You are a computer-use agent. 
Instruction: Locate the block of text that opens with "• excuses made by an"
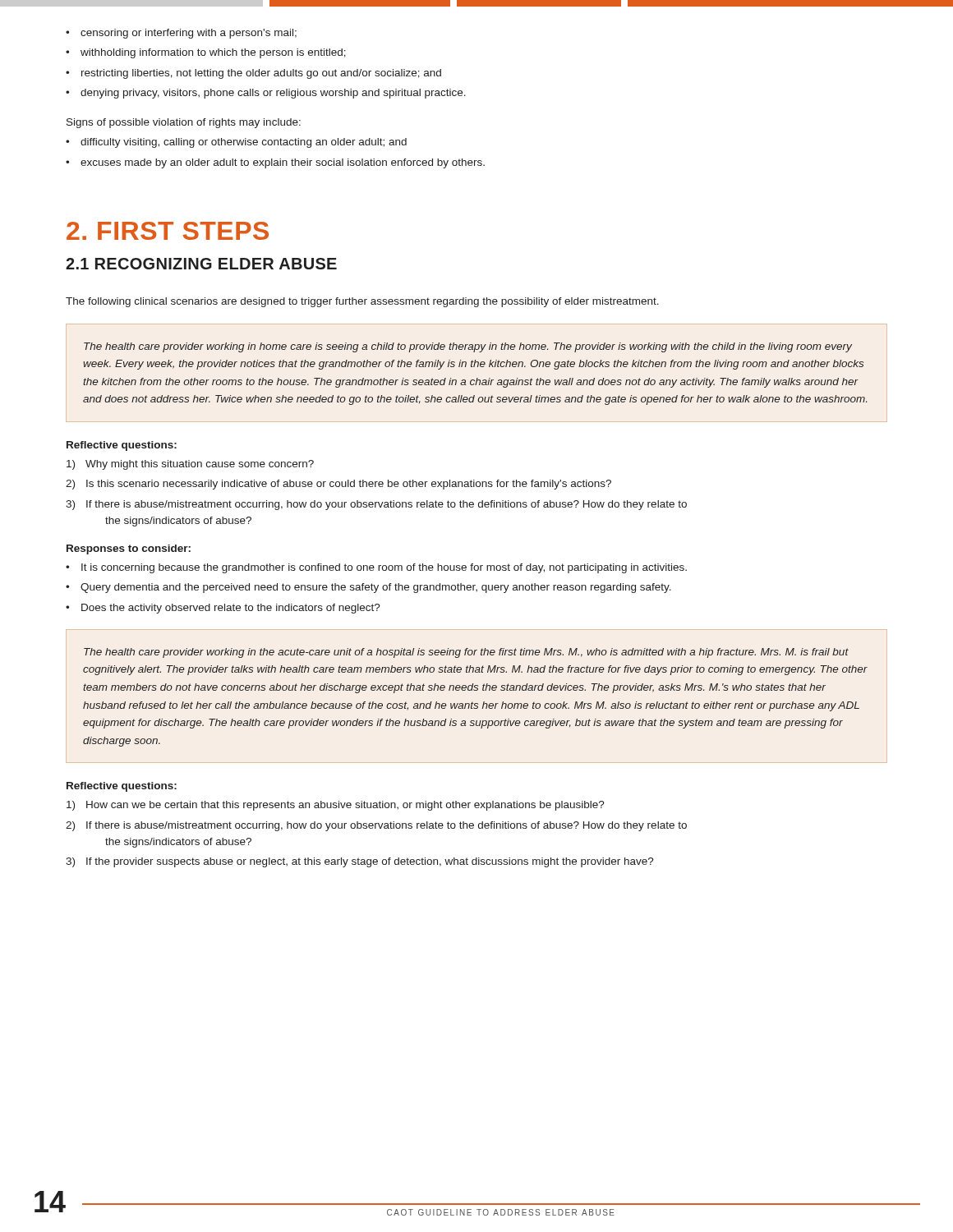[276, 162]
